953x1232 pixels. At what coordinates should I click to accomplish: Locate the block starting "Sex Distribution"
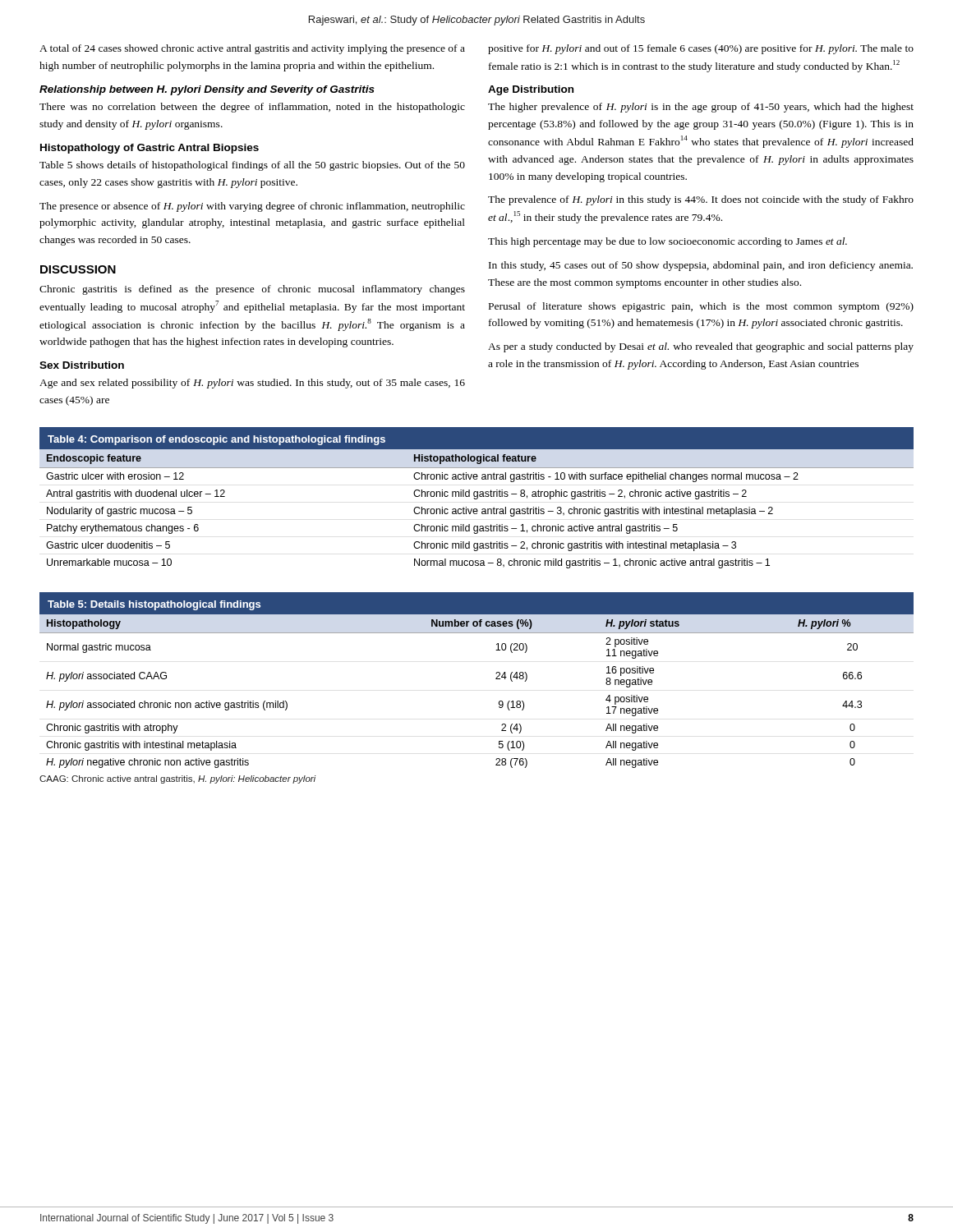coord(82,365)
